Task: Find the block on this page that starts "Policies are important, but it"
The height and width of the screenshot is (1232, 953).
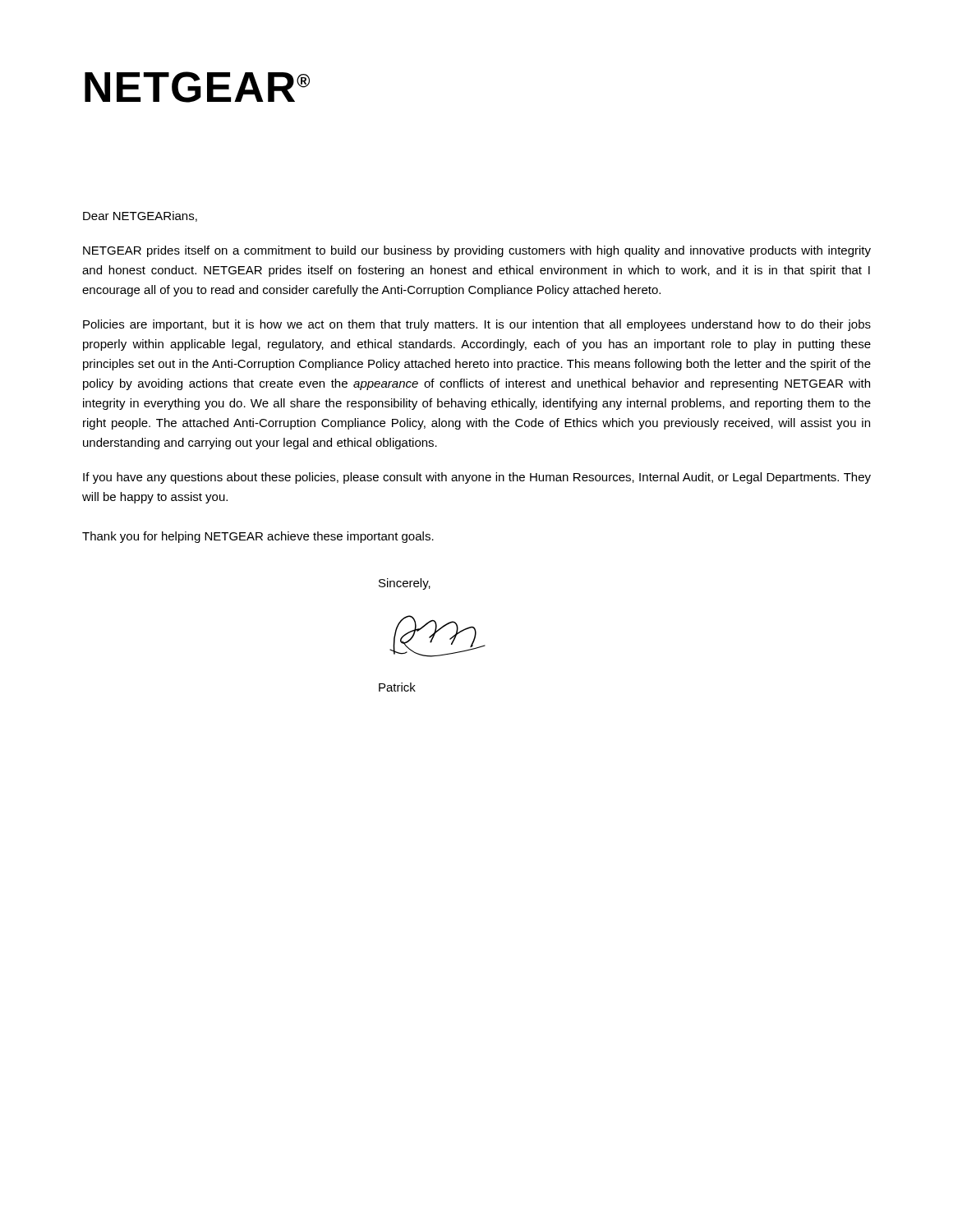Action: pyautogui.click(x=476, y=383)
